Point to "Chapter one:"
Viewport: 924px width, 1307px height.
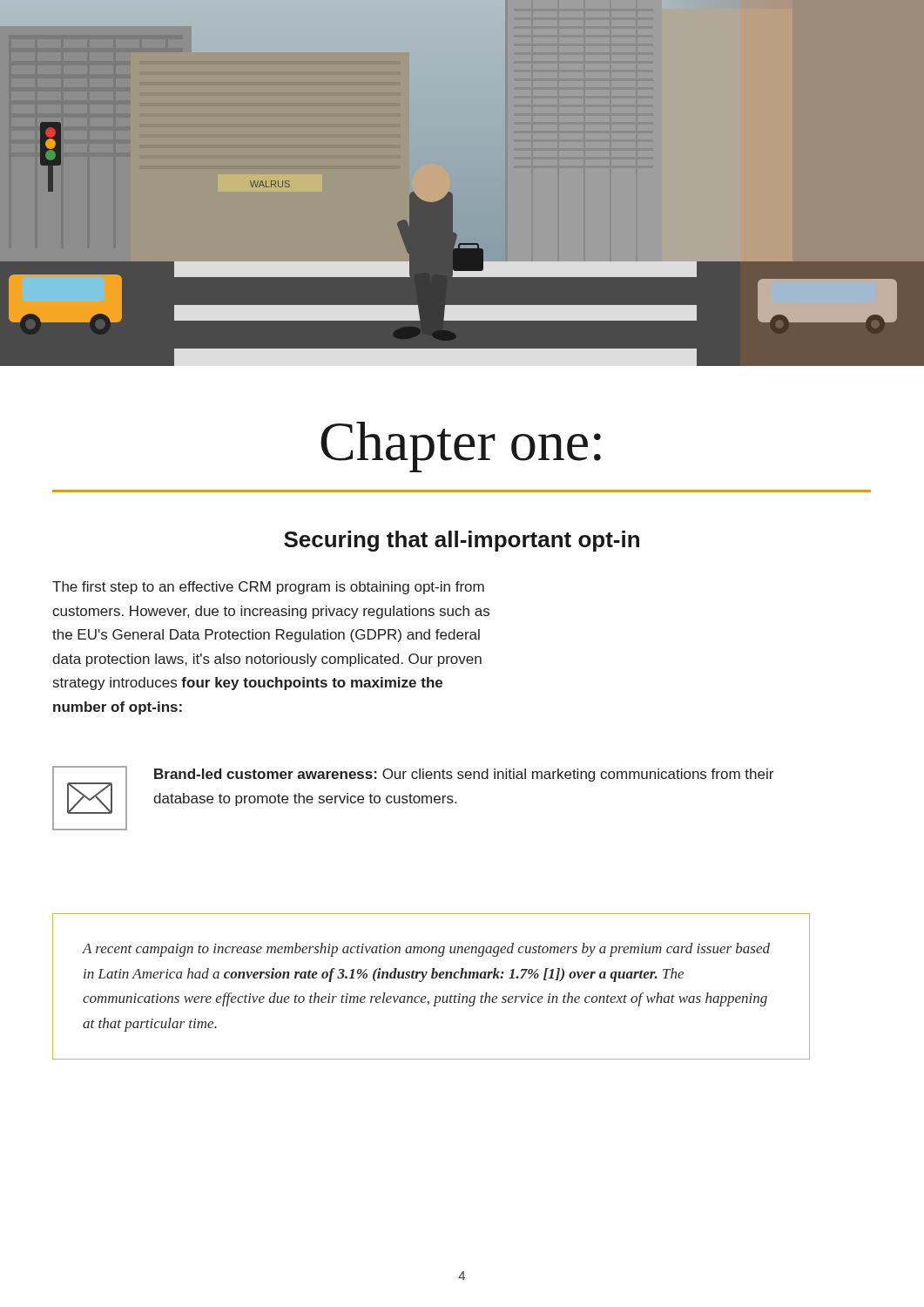(462, 437)
